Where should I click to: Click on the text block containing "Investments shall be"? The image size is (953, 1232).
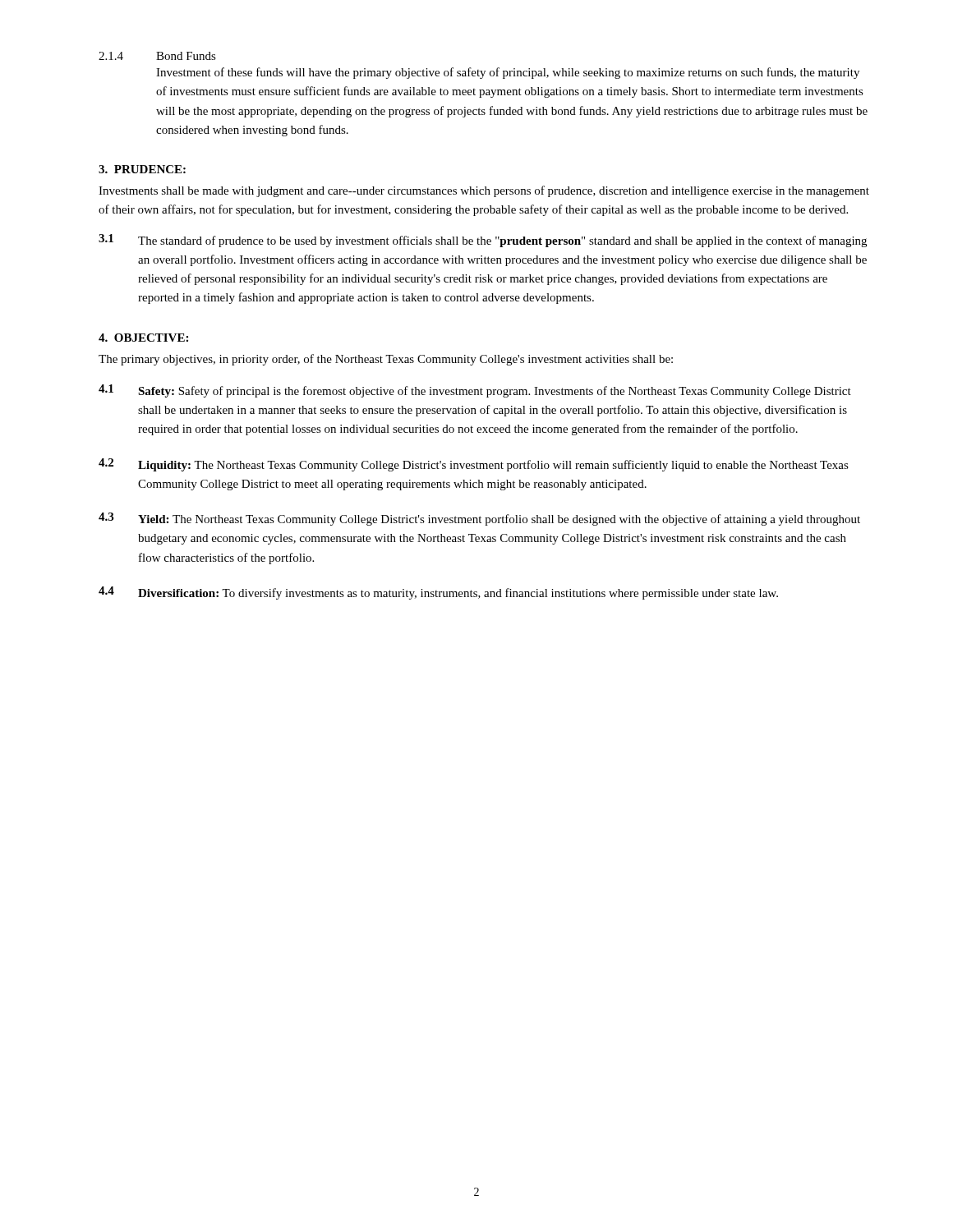tap(484, 200)
